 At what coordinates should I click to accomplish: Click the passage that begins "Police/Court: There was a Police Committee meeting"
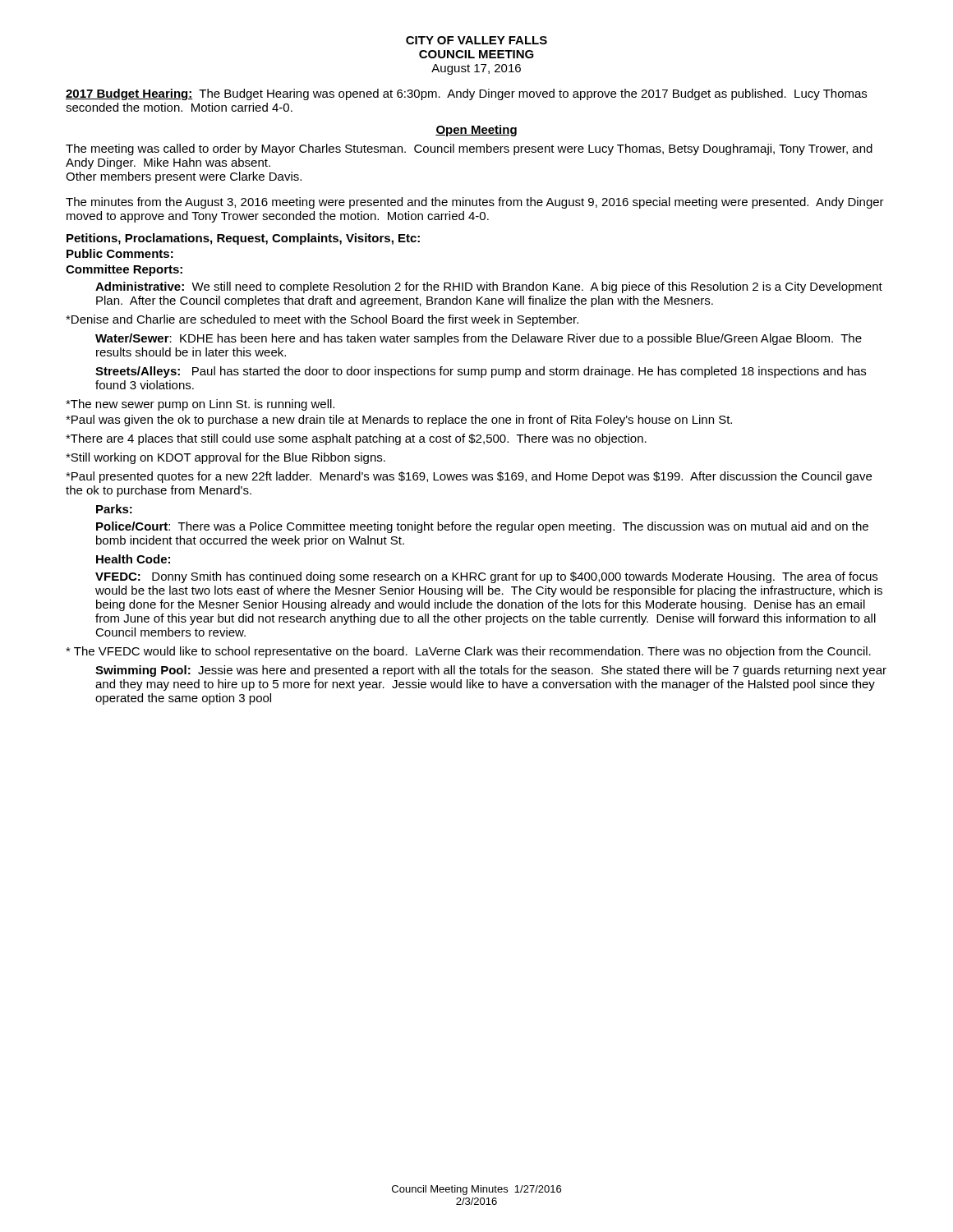click(491, 533)
